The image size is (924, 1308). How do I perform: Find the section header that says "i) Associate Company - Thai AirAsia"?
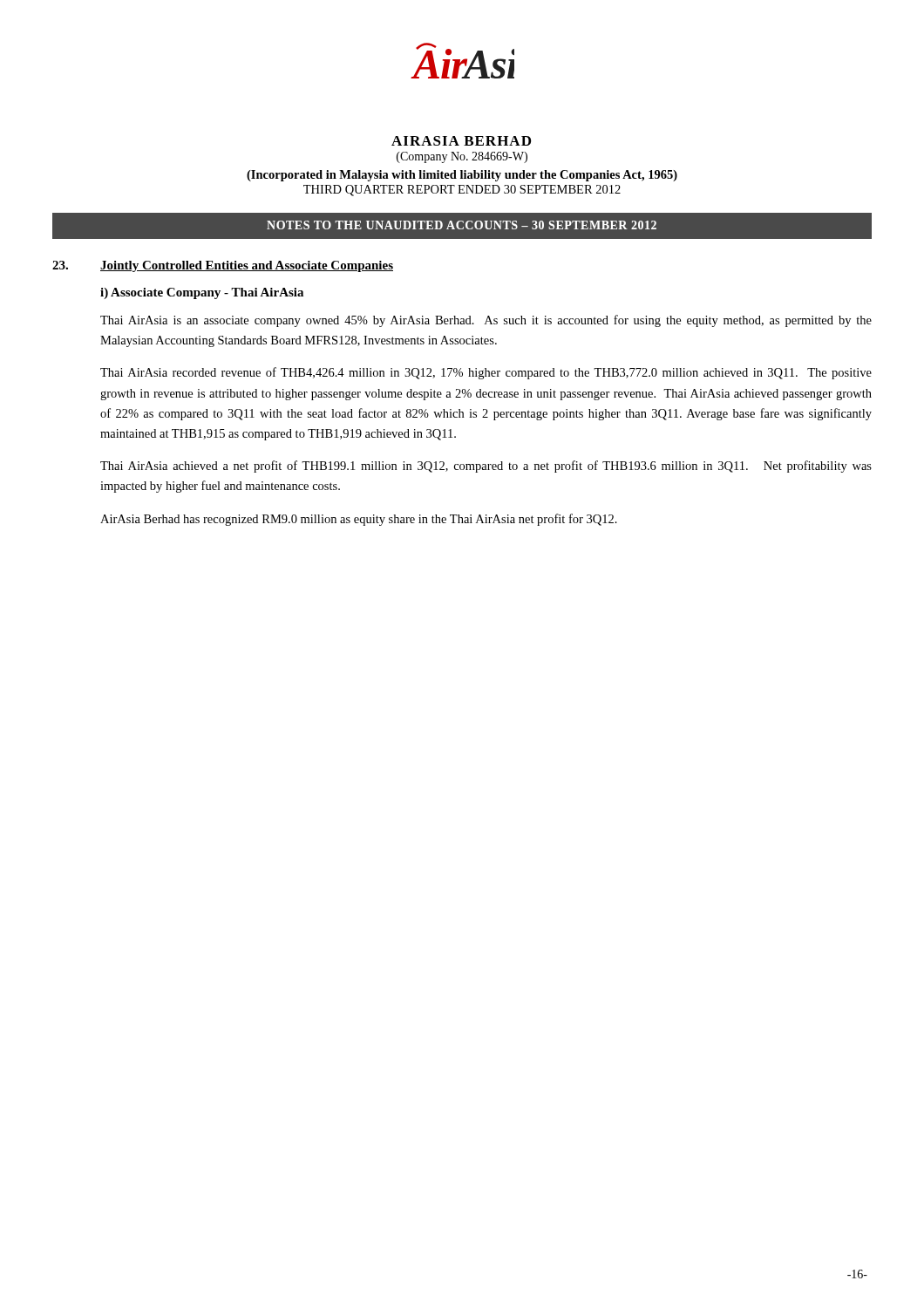click(x=202, y=292)
